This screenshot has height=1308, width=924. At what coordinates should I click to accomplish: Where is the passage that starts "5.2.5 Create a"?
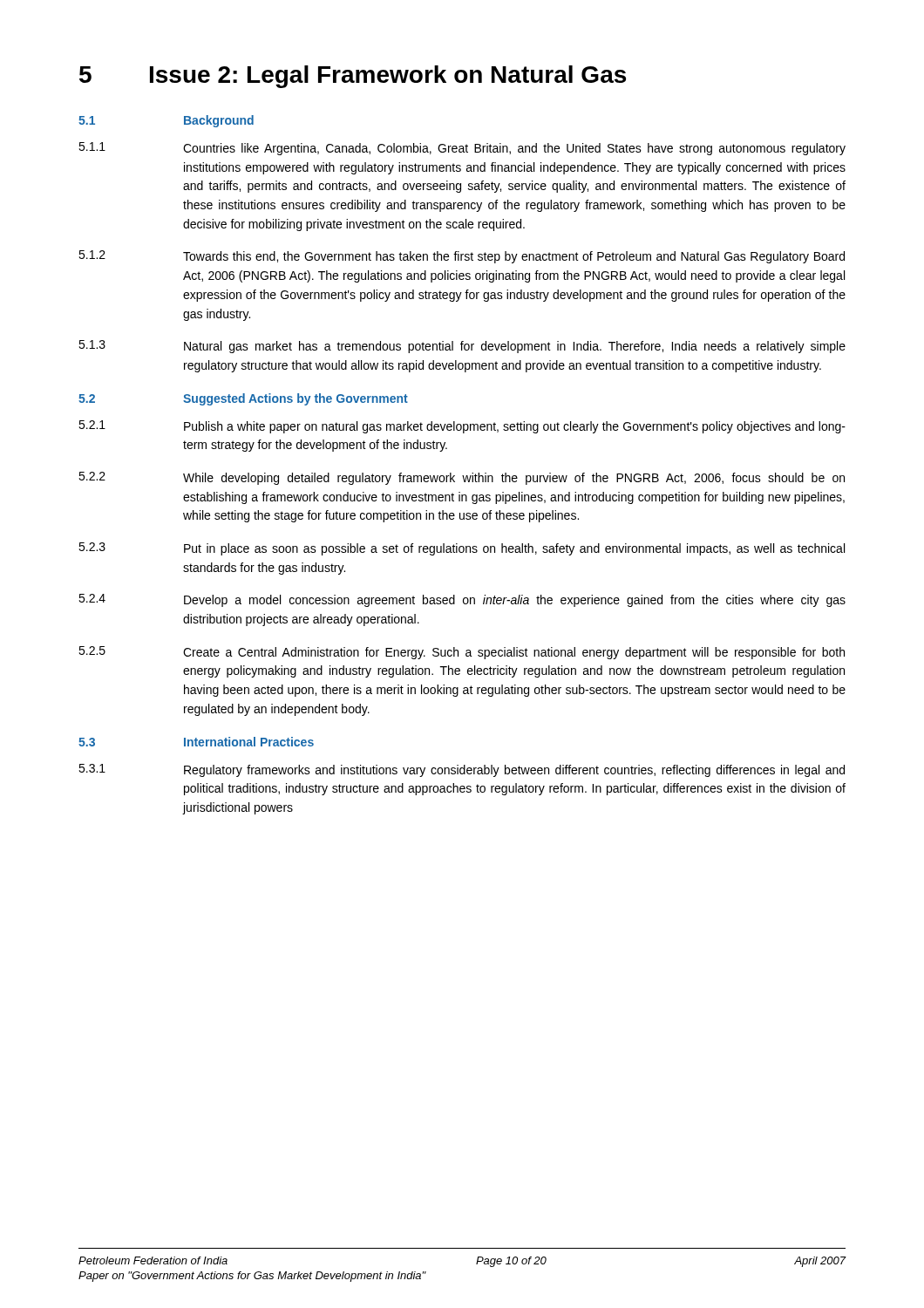[x=462, y=681]
